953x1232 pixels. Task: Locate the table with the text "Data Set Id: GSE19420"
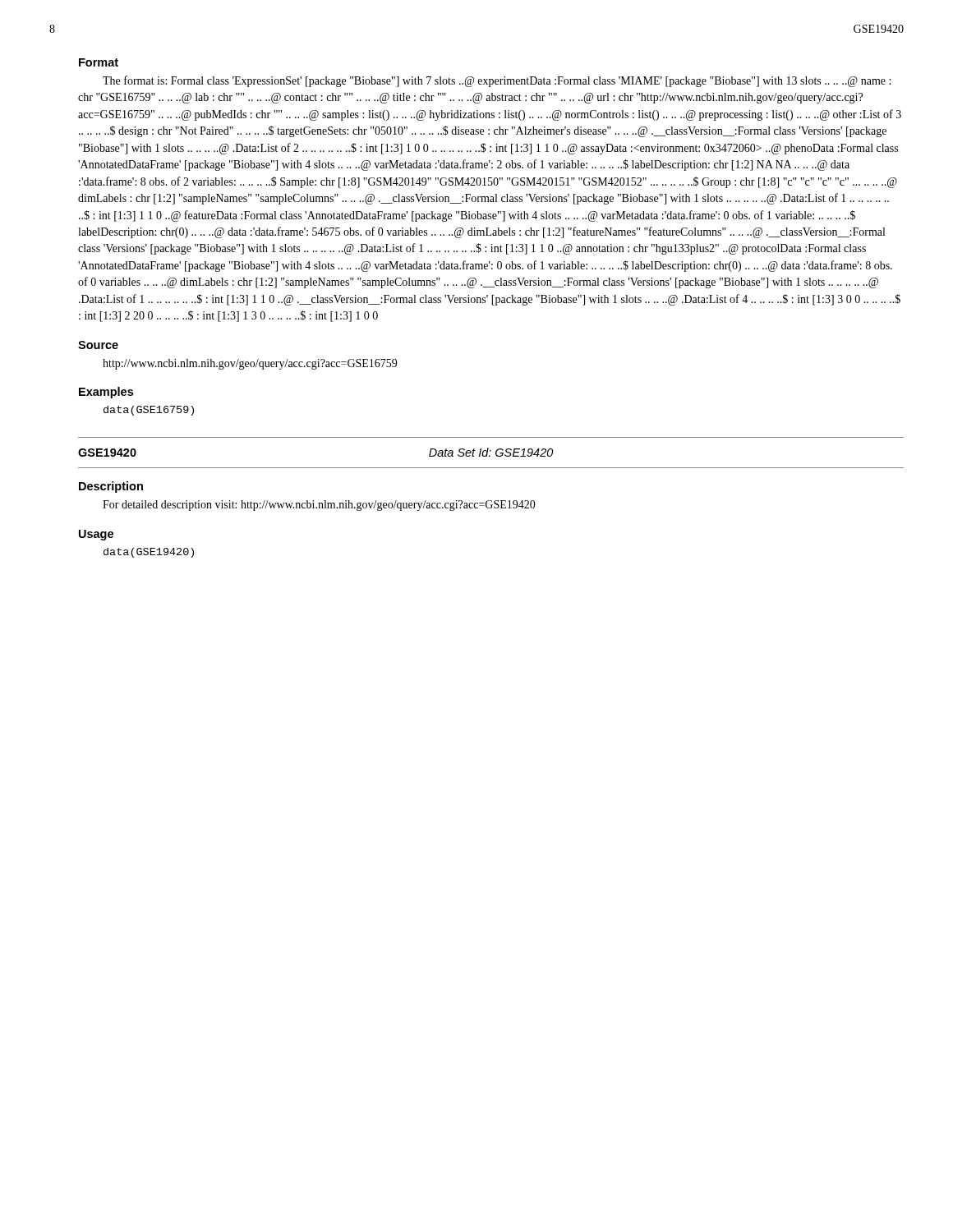[491, 453]
